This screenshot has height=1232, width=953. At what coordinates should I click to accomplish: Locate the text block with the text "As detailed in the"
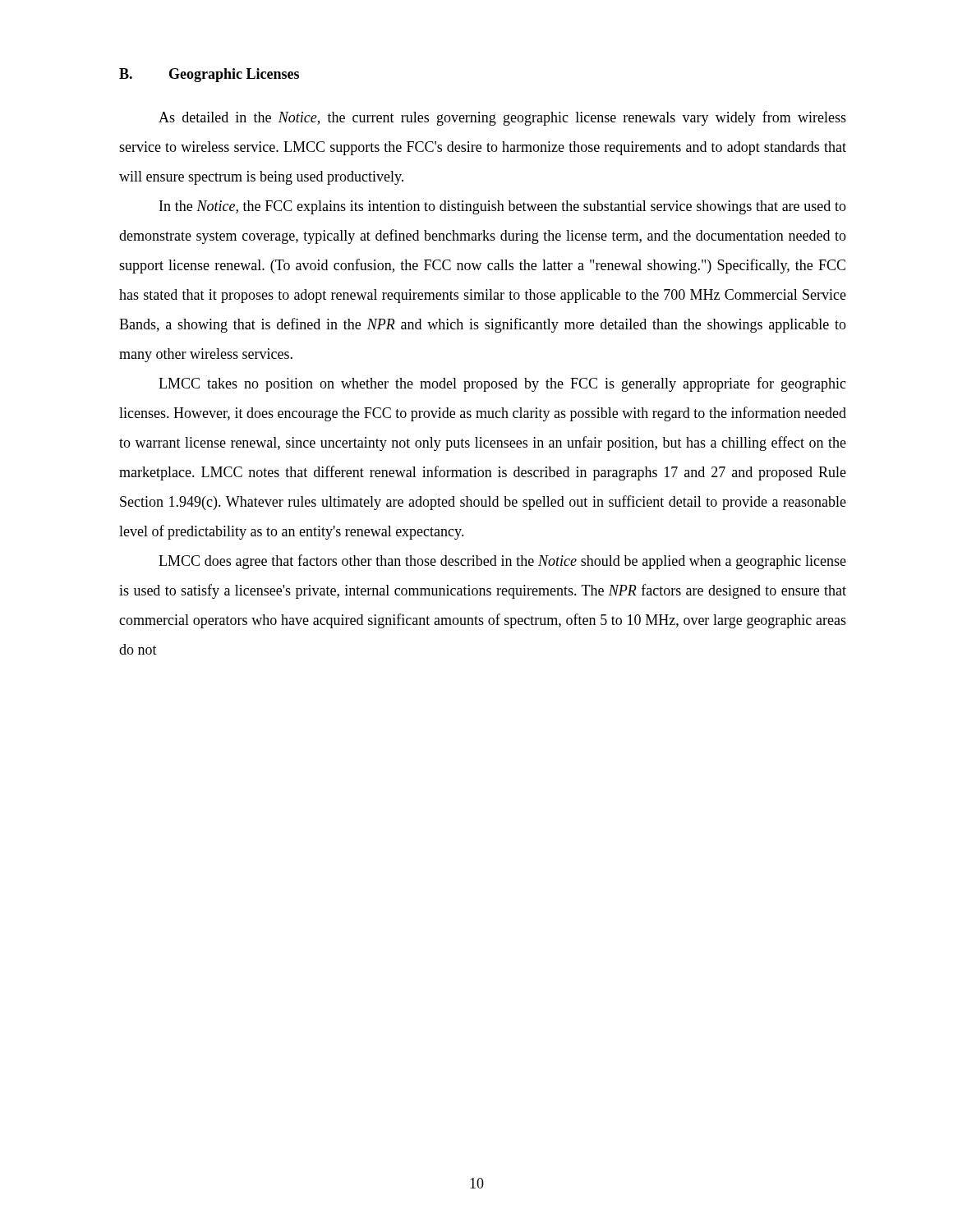[483, 147]
